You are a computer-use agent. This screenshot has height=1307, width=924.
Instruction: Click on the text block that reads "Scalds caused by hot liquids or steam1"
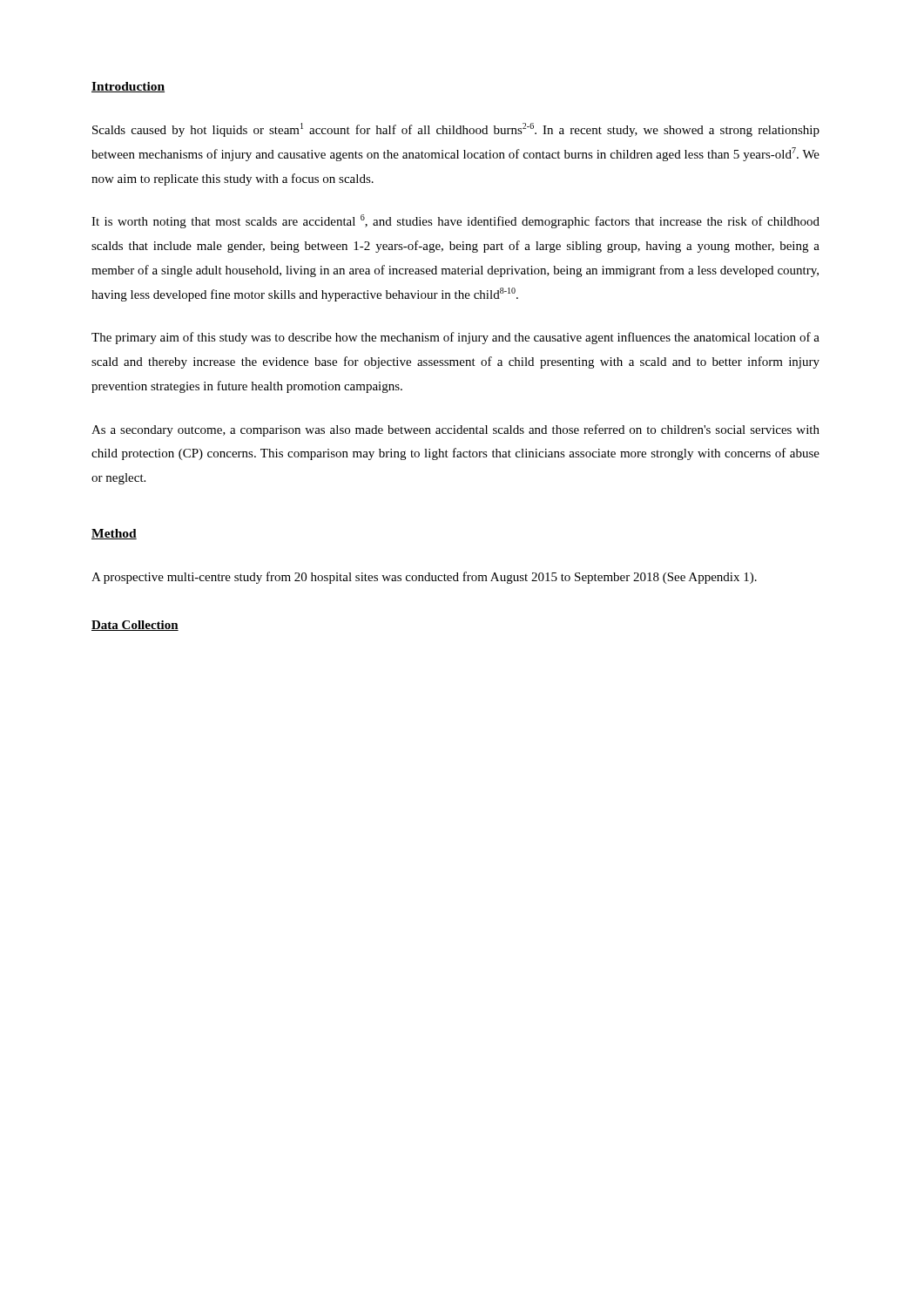click(x=455, y=153)
